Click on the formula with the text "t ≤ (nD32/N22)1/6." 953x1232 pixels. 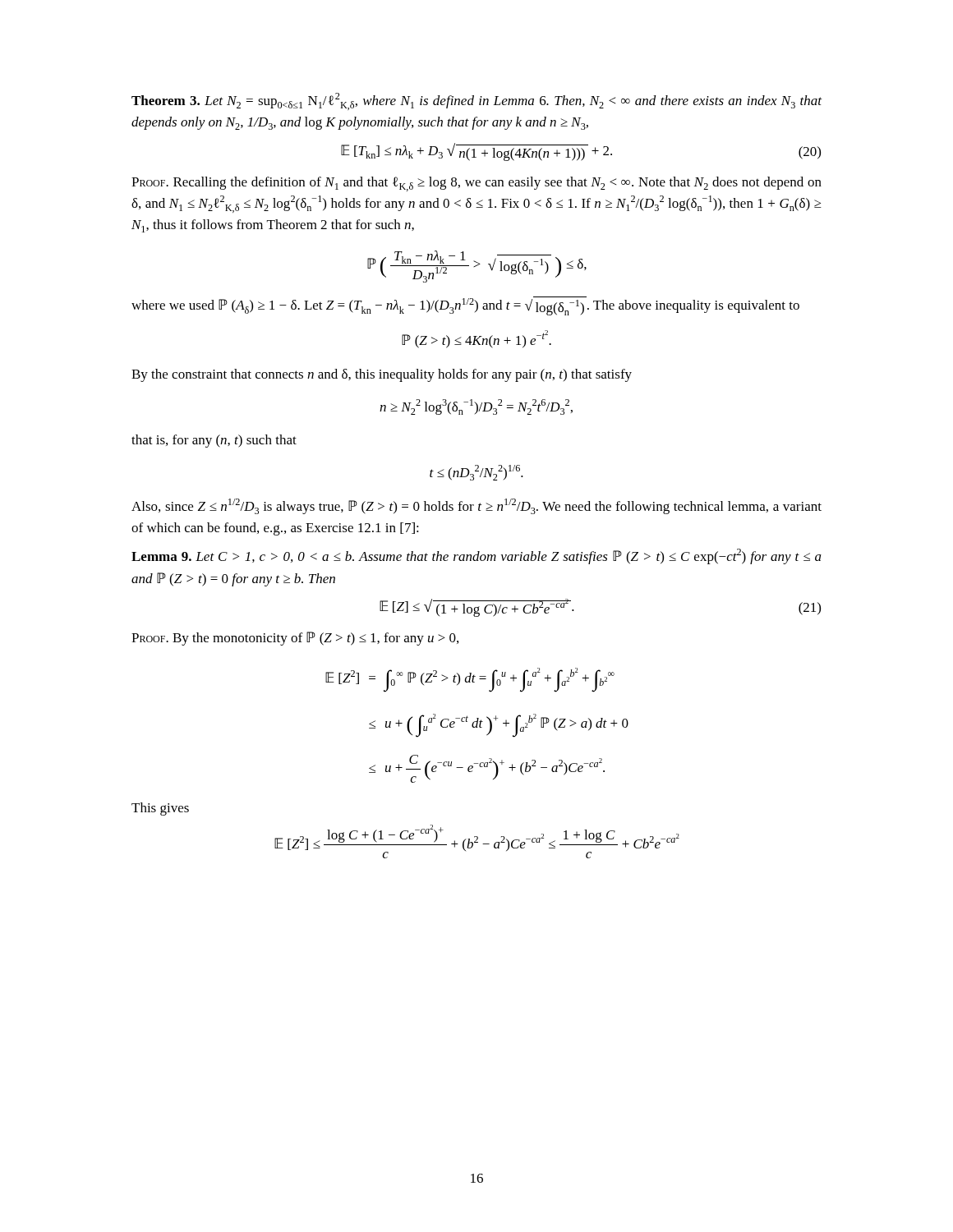click(x=476, y=473)
